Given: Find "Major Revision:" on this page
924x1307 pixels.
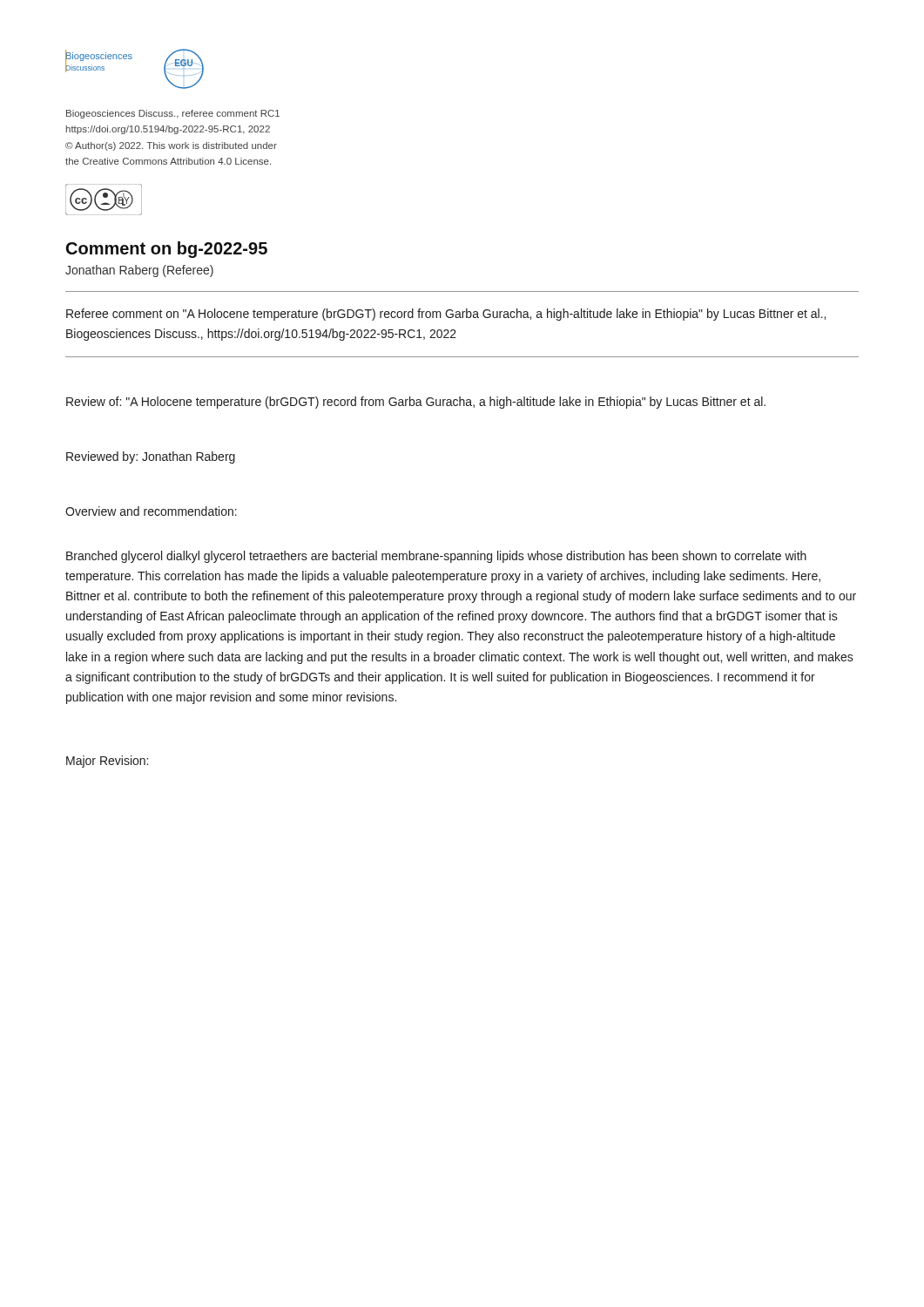Looking at the screenshot, I should (x=107, y=760).
